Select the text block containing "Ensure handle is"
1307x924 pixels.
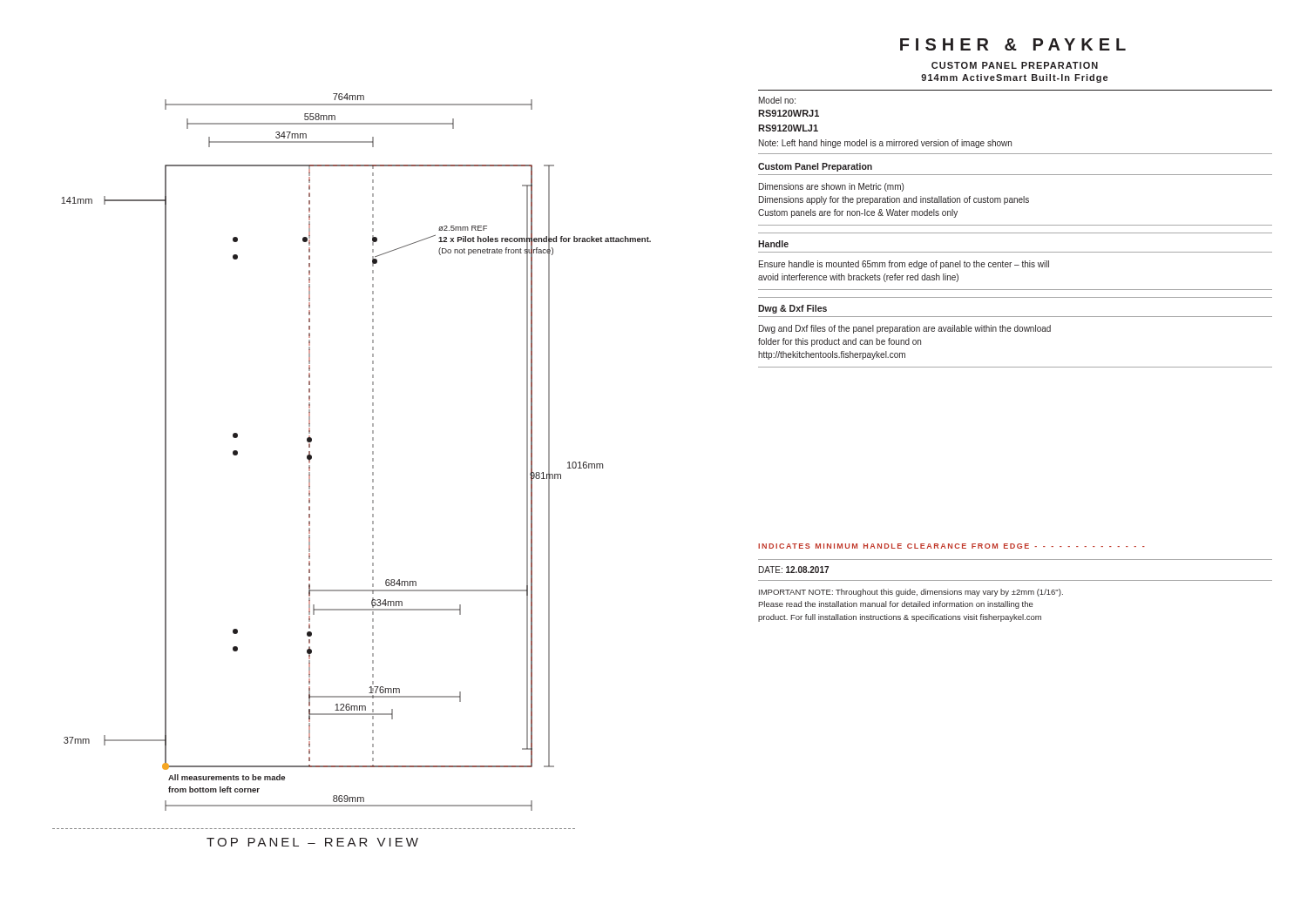coord(1015,271)
